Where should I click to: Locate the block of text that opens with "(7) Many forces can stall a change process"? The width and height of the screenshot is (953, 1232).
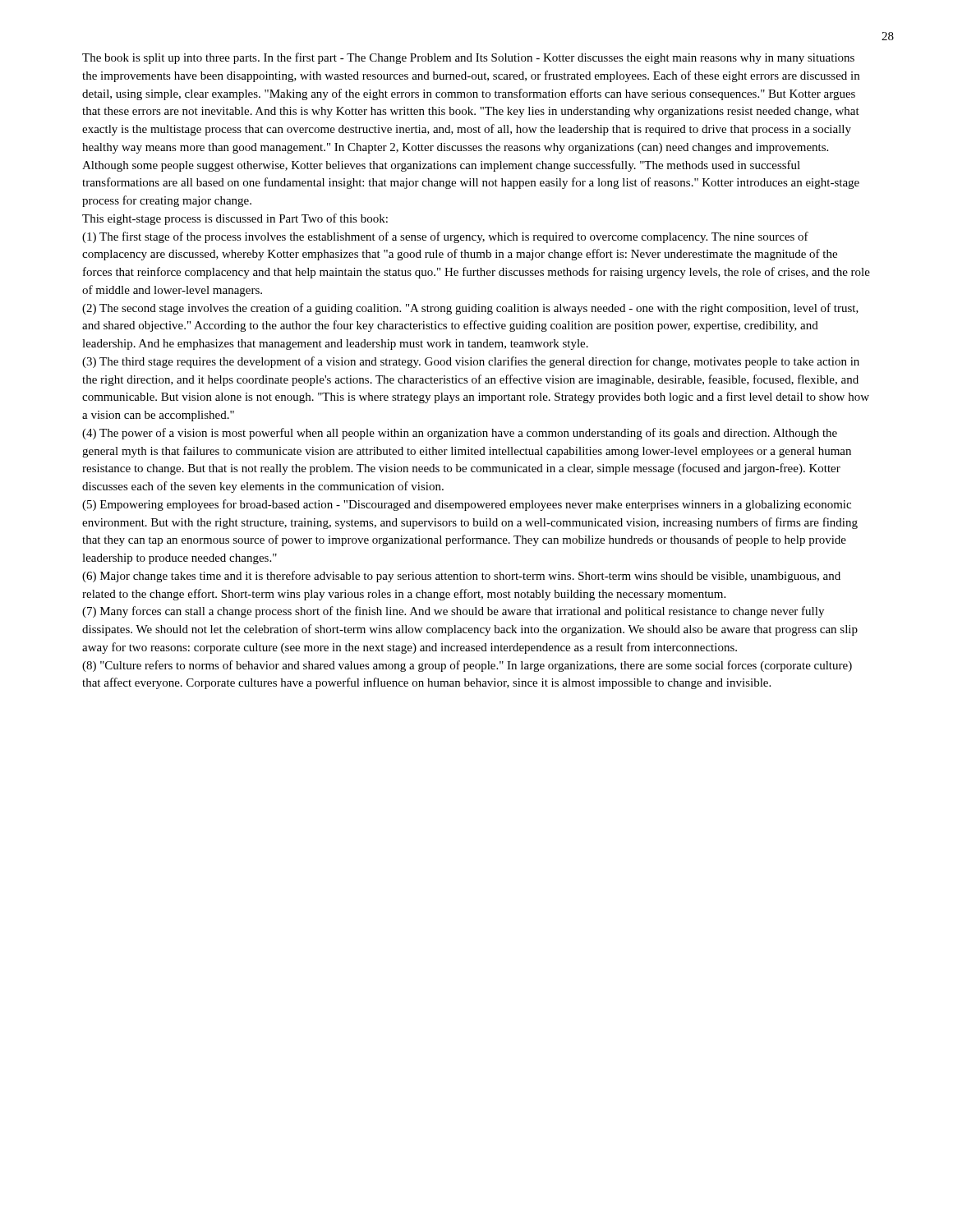point(476,630)
